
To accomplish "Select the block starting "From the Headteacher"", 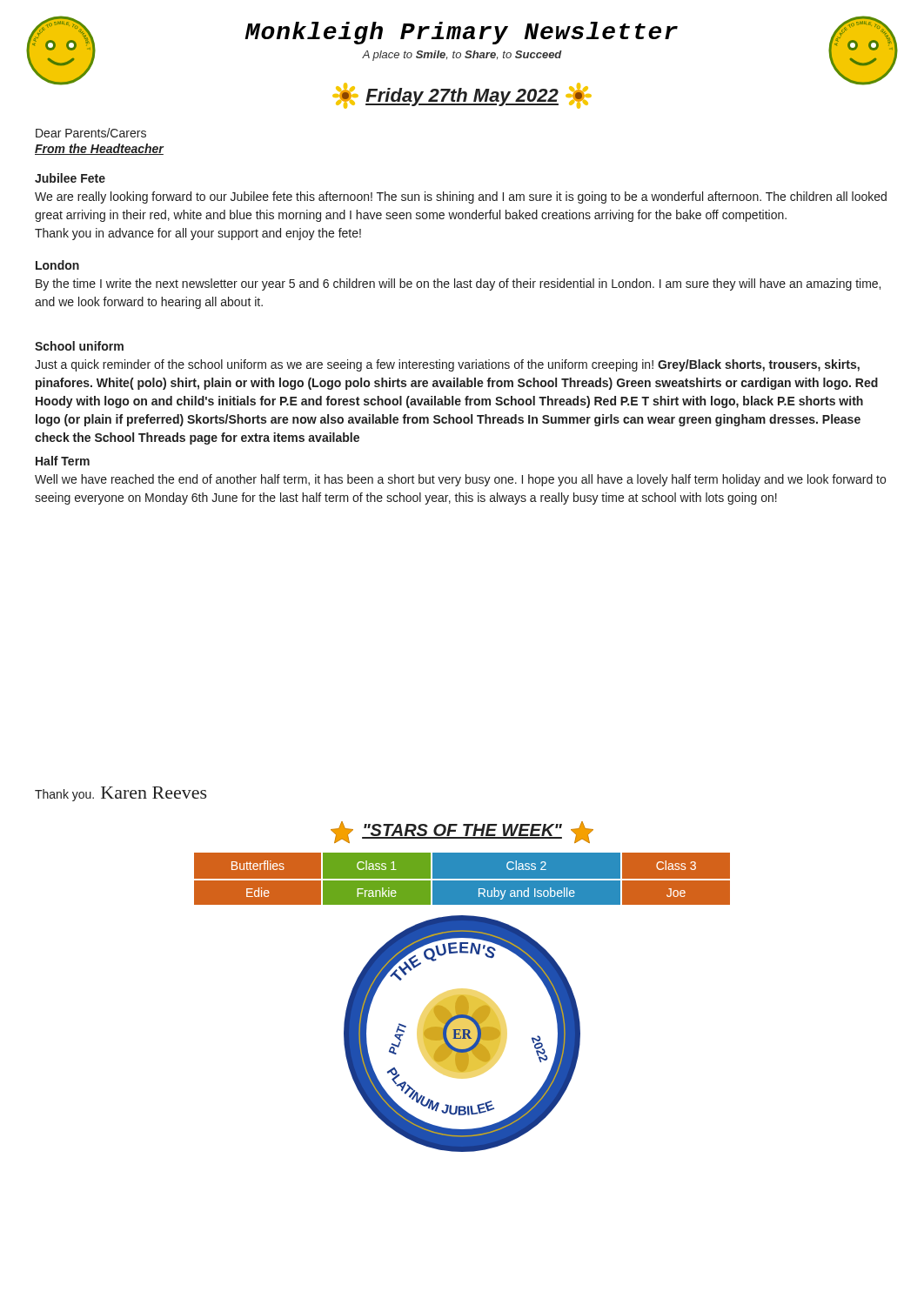I will pos(99,149).
